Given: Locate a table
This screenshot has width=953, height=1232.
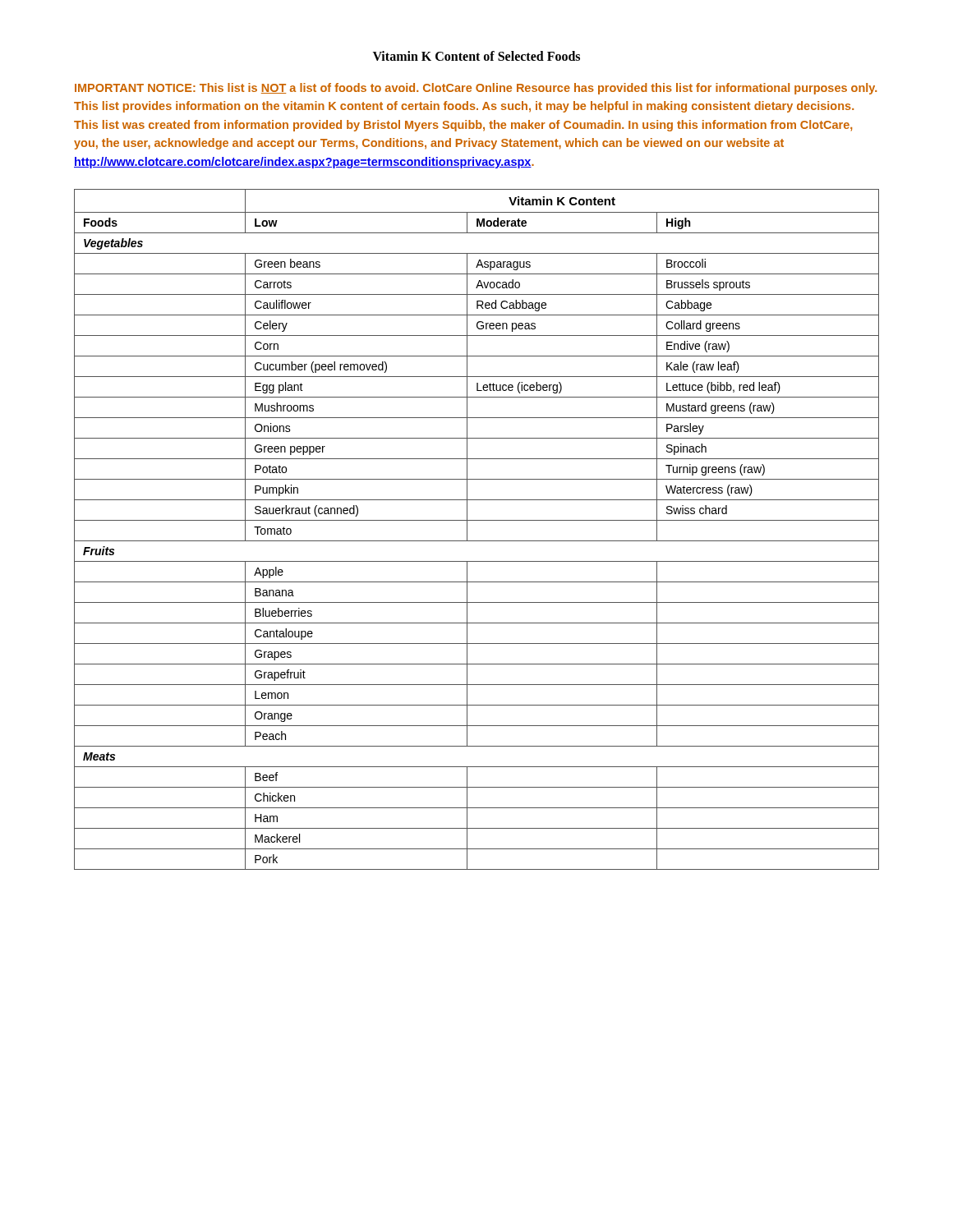Looking at the screenshot, I should (476, 530).
